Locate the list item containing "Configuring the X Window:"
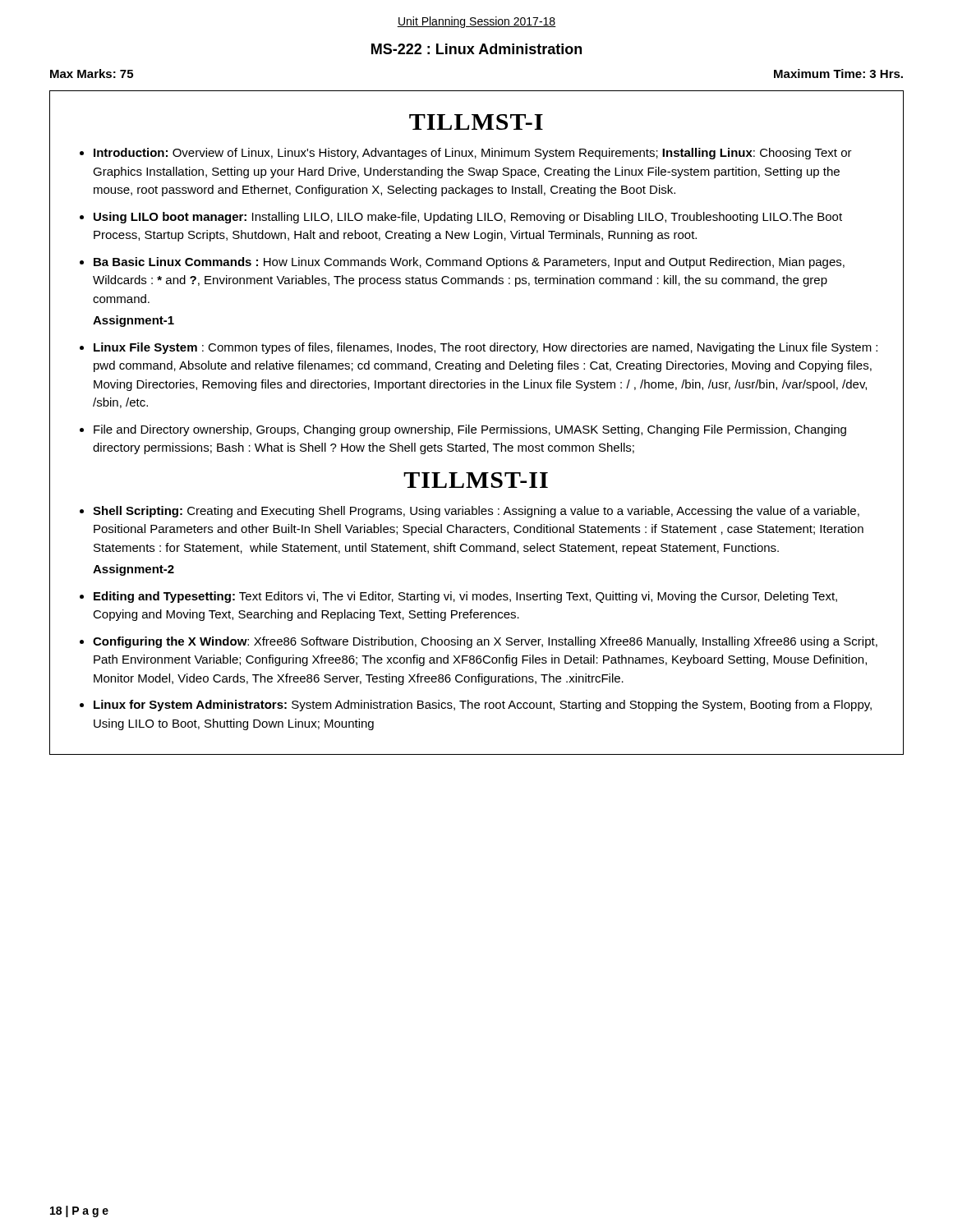The width and height of the screenshot is (953, 1232). point(485,659)
